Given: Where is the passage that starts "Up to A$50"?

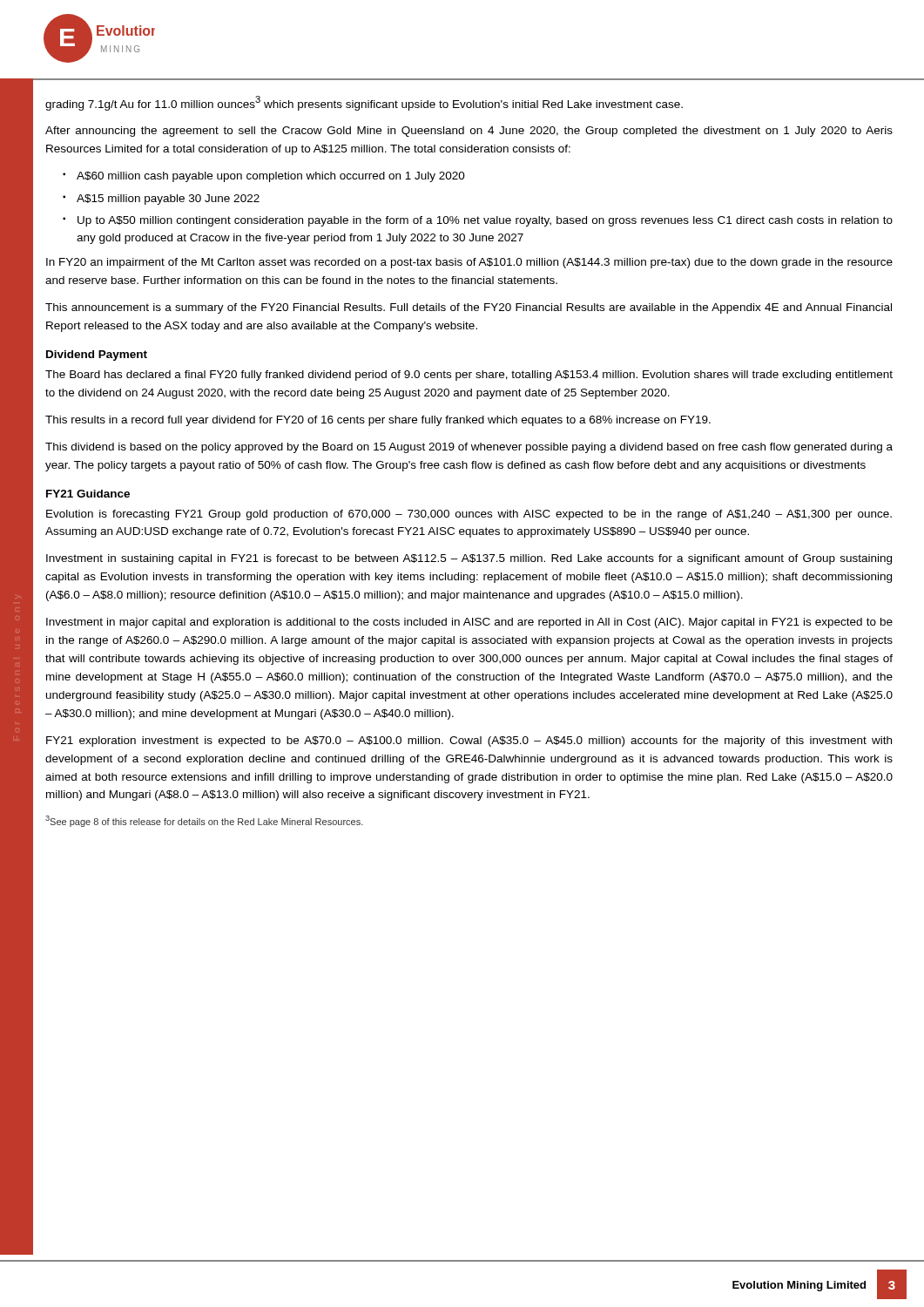Looking at the screenshot, I should 485,229.
